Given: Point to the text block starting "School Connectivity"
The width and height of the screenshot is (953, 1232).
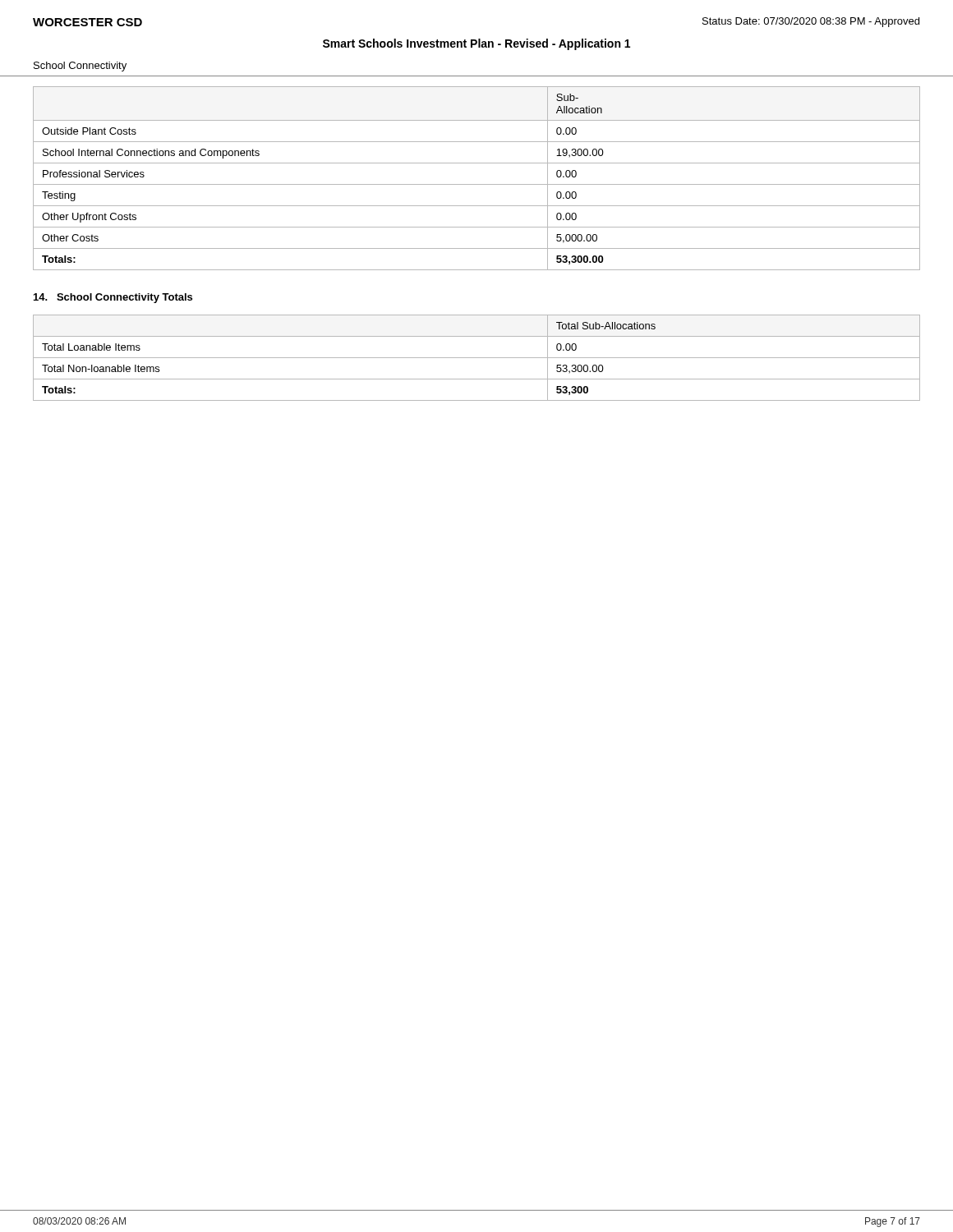Looking at the screenshot, I should click(x=80, y=65).
